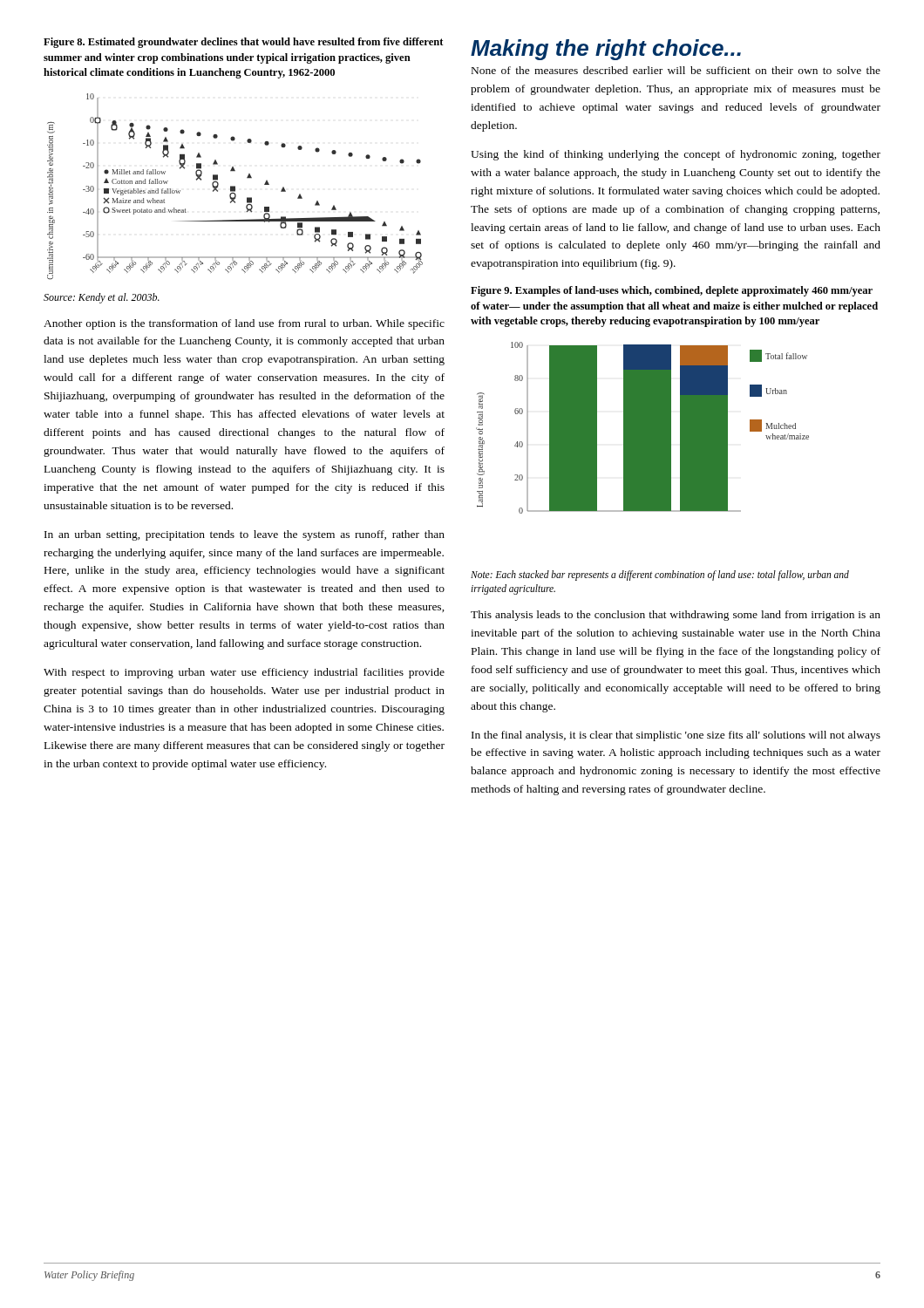Locate the block of text that opens with "In an urban setting, precipitation"
924x1308 pixels.
click(244, 589)
